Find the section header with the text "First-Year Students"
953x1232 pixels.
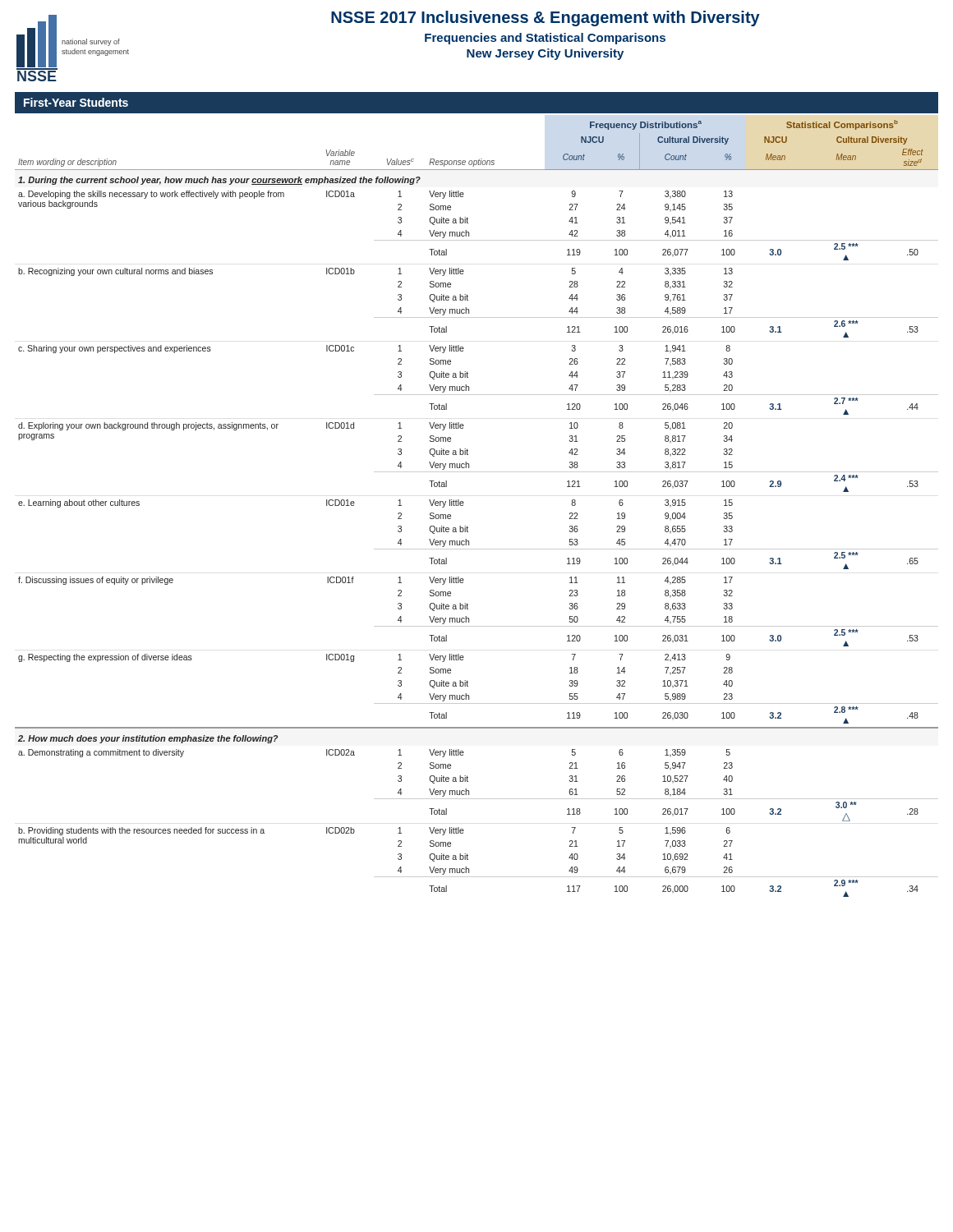pyautogui.click(x=76, y=103)
